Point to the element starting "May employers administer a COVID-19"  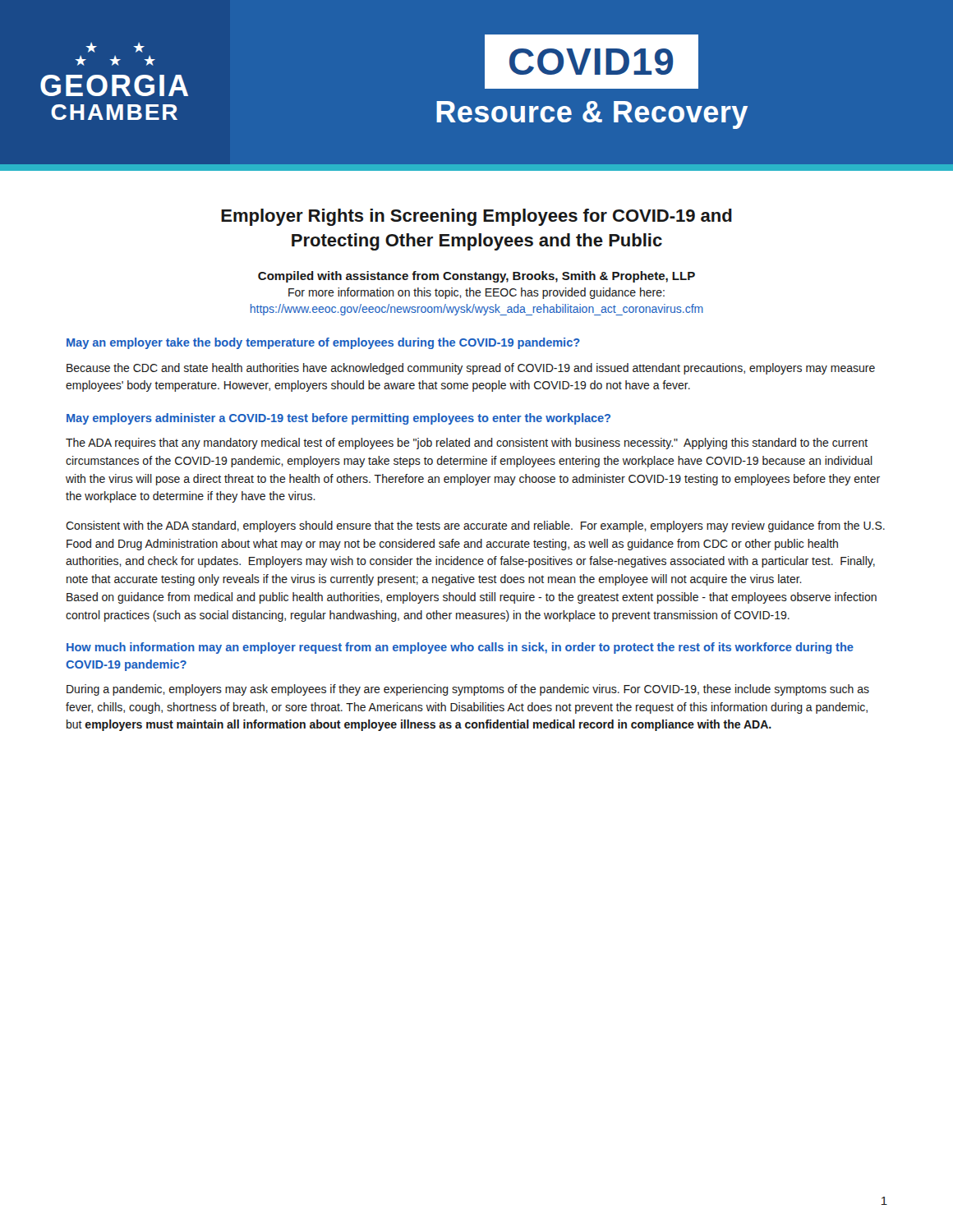339,418
